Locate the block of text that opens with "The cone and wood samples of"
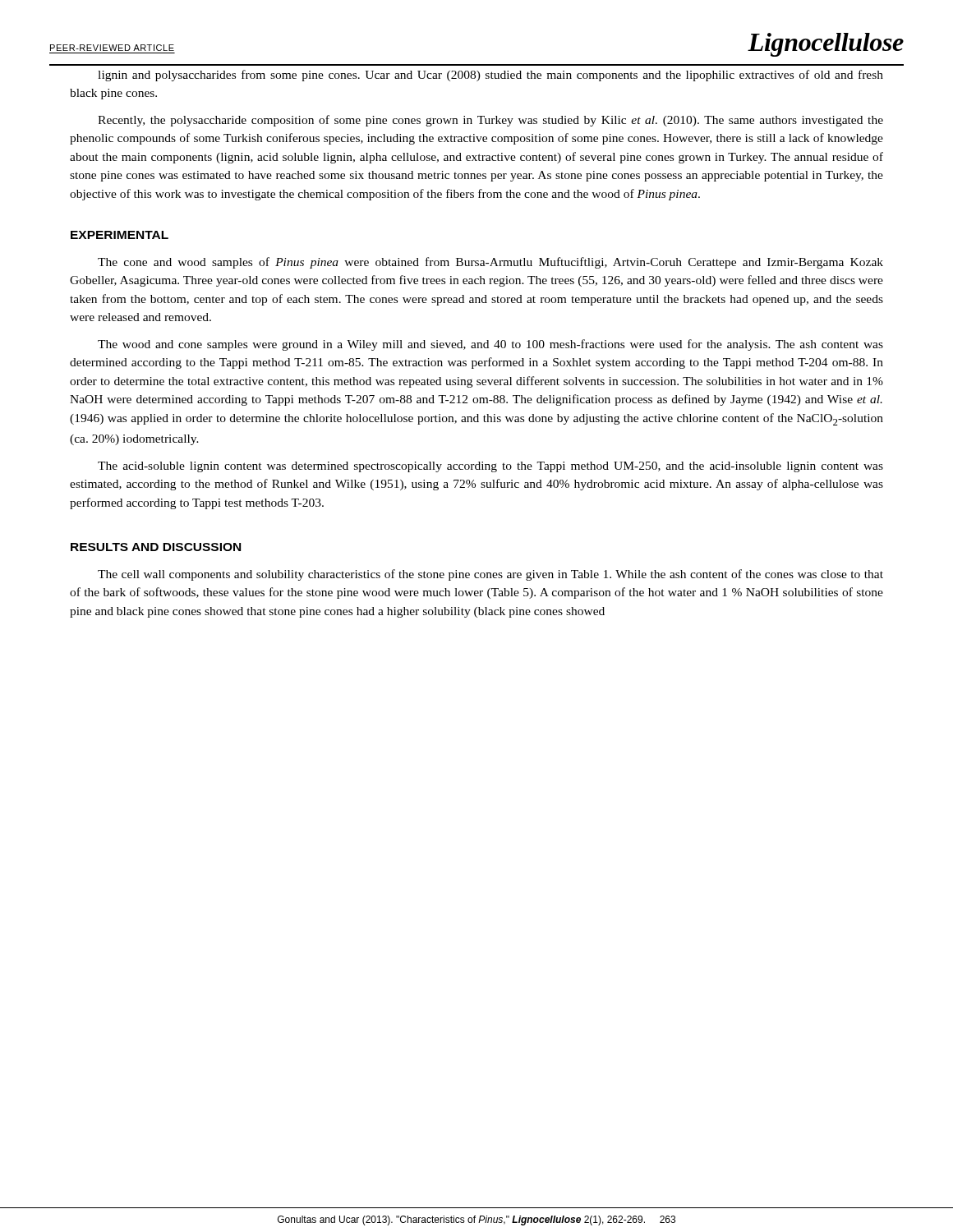 pyautogui.click(x=476, y=290)
